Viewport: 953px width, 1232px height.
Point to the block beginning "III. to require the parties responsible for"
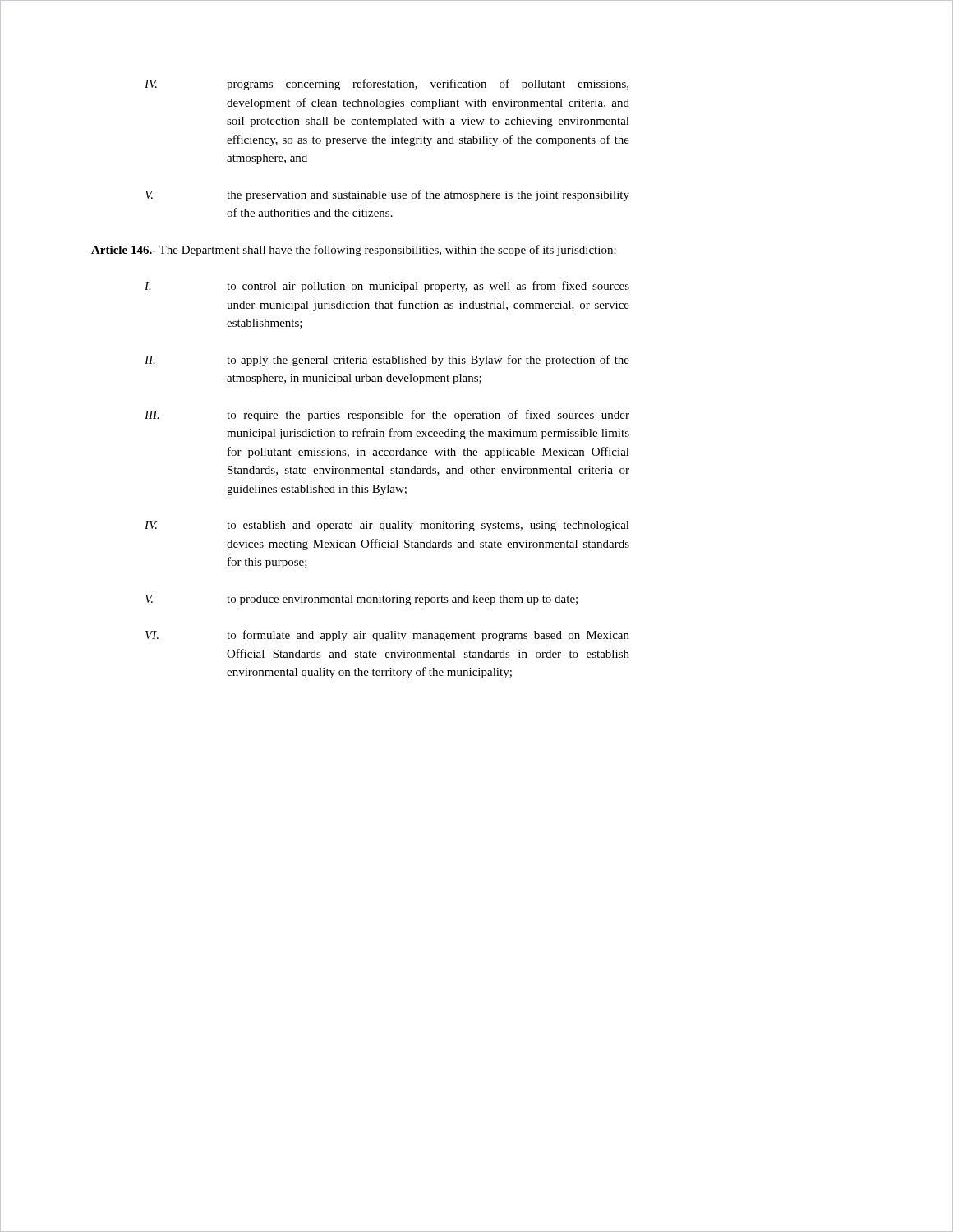[x=338, y=452]
